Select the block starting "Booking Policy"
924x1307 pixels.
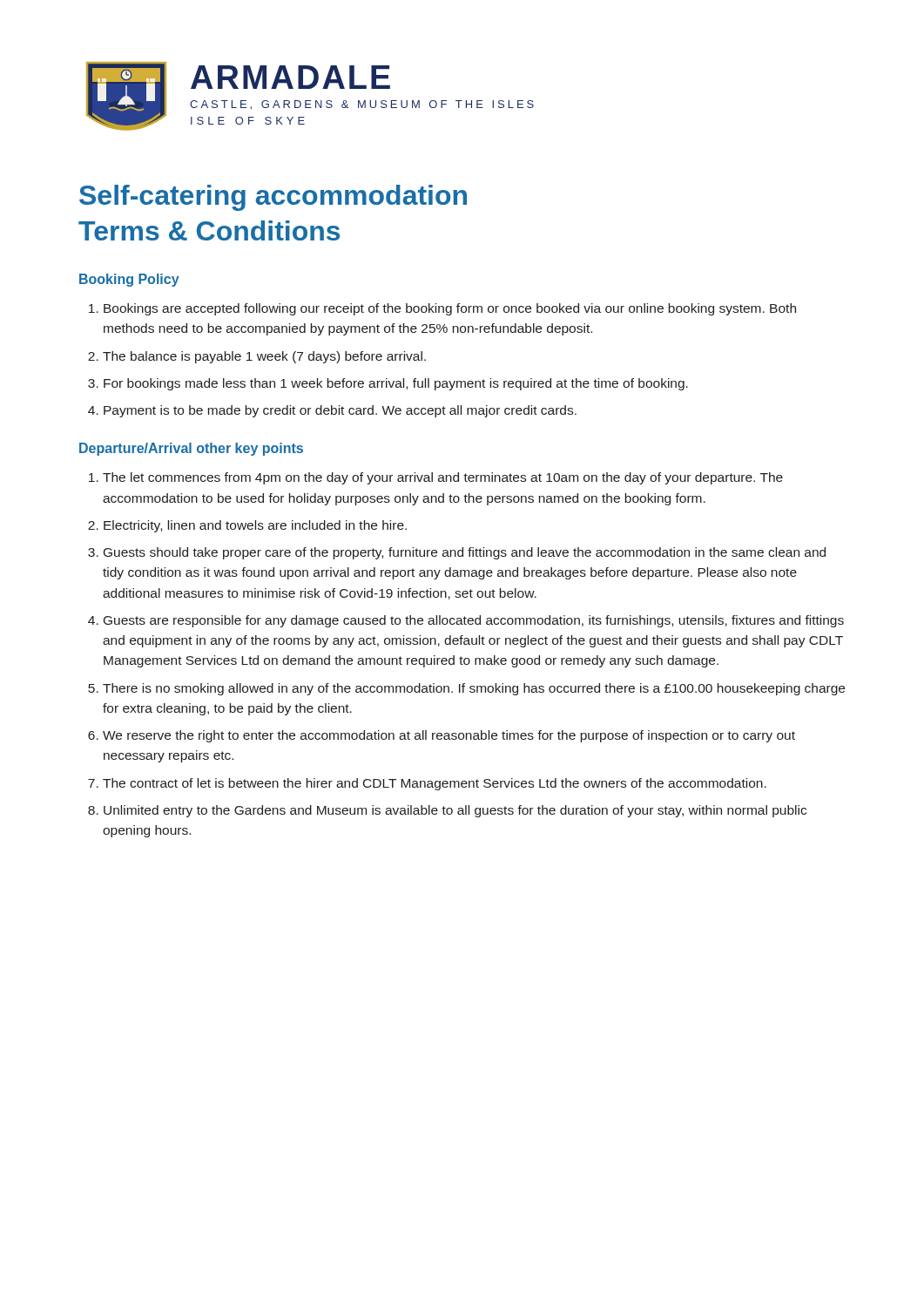pyautogui.click(x=129, y=279)
